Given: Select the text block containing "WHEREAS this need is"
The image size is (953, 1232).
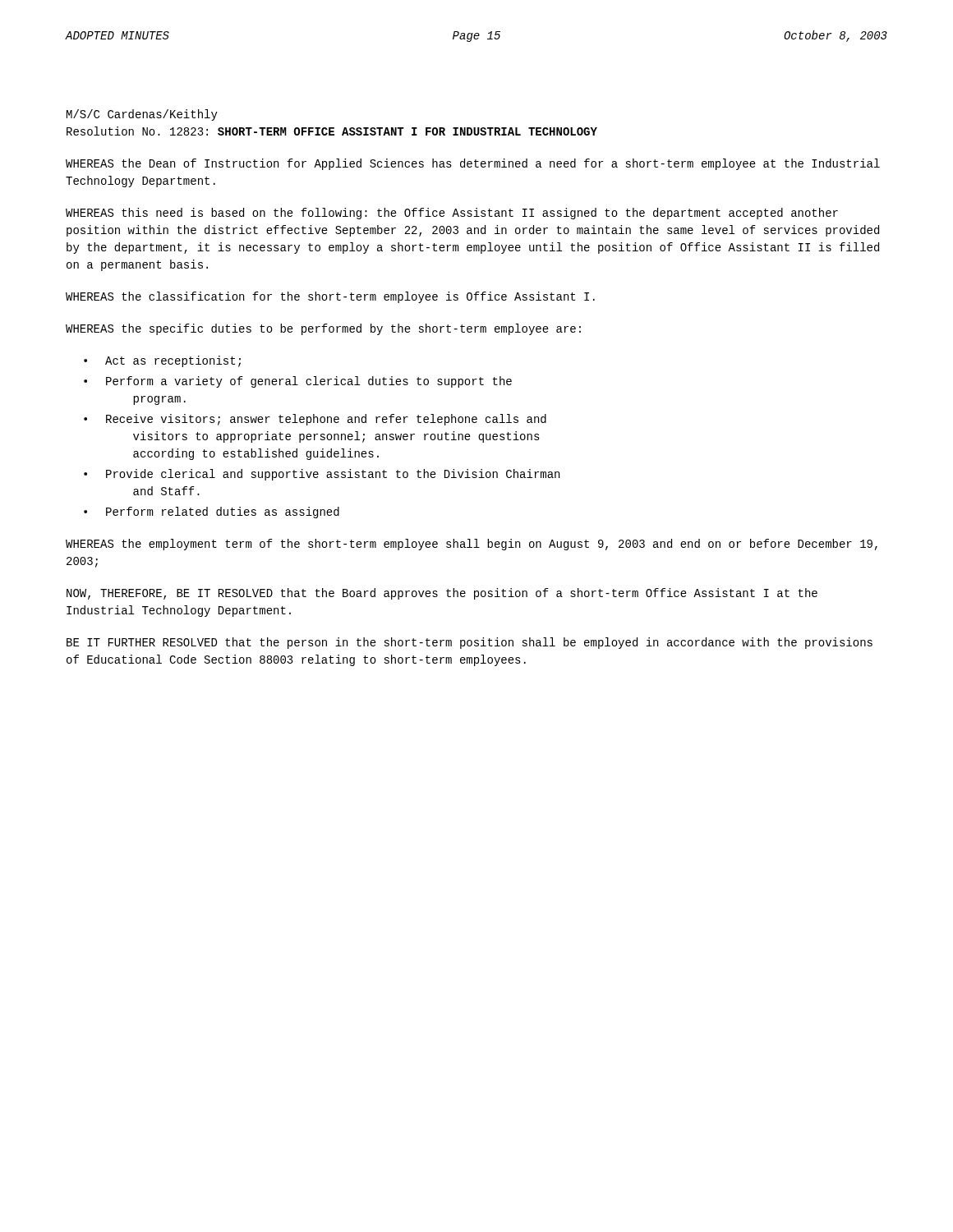Looking at the screenshot, I should click(473, 239).
